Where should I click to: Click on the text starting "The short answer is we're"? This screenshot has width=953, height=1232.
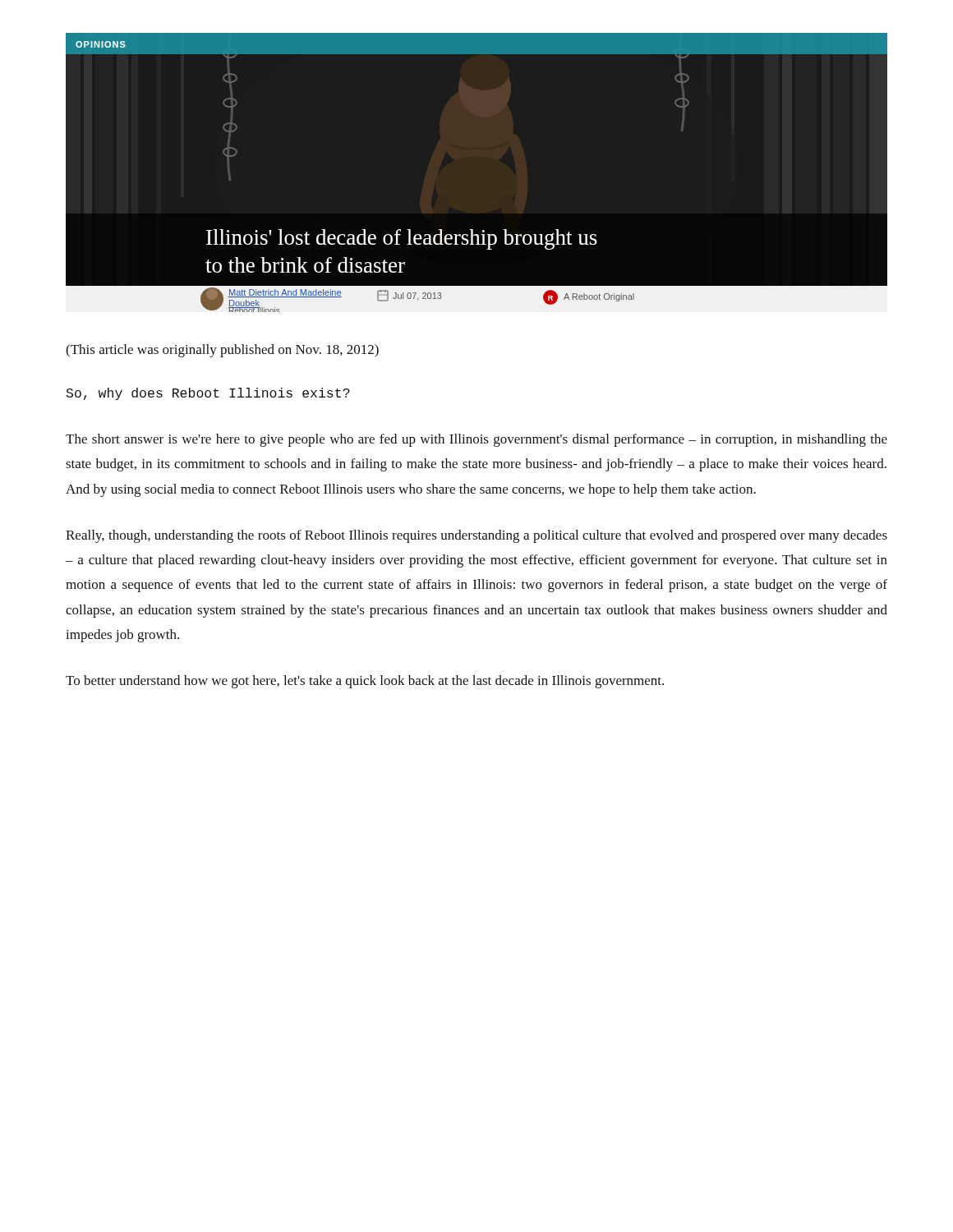476,464
